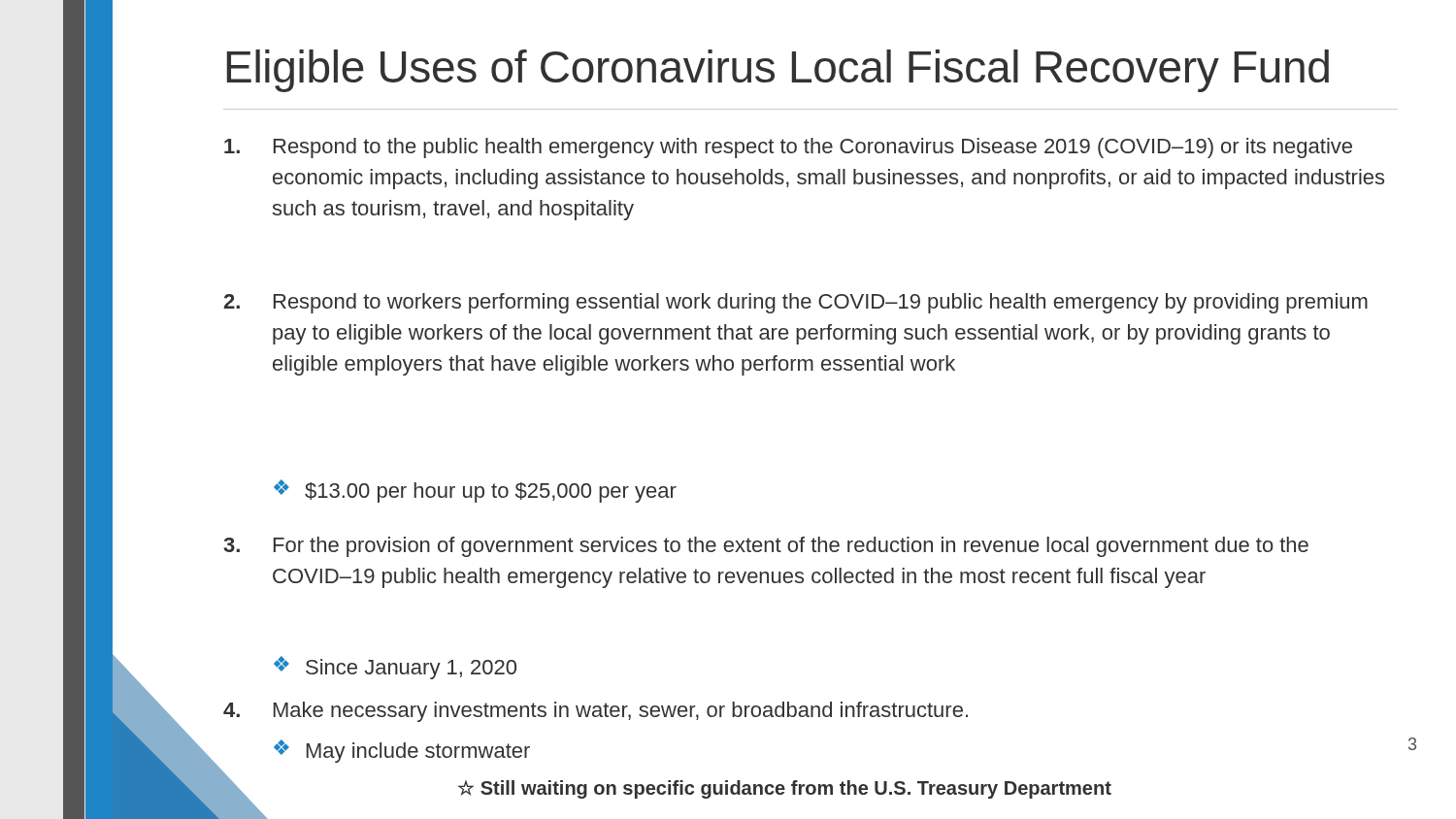Point to the block beginning "Respond to the"
This screenshot has width=1456, height=819.
[x=806, y=177]
